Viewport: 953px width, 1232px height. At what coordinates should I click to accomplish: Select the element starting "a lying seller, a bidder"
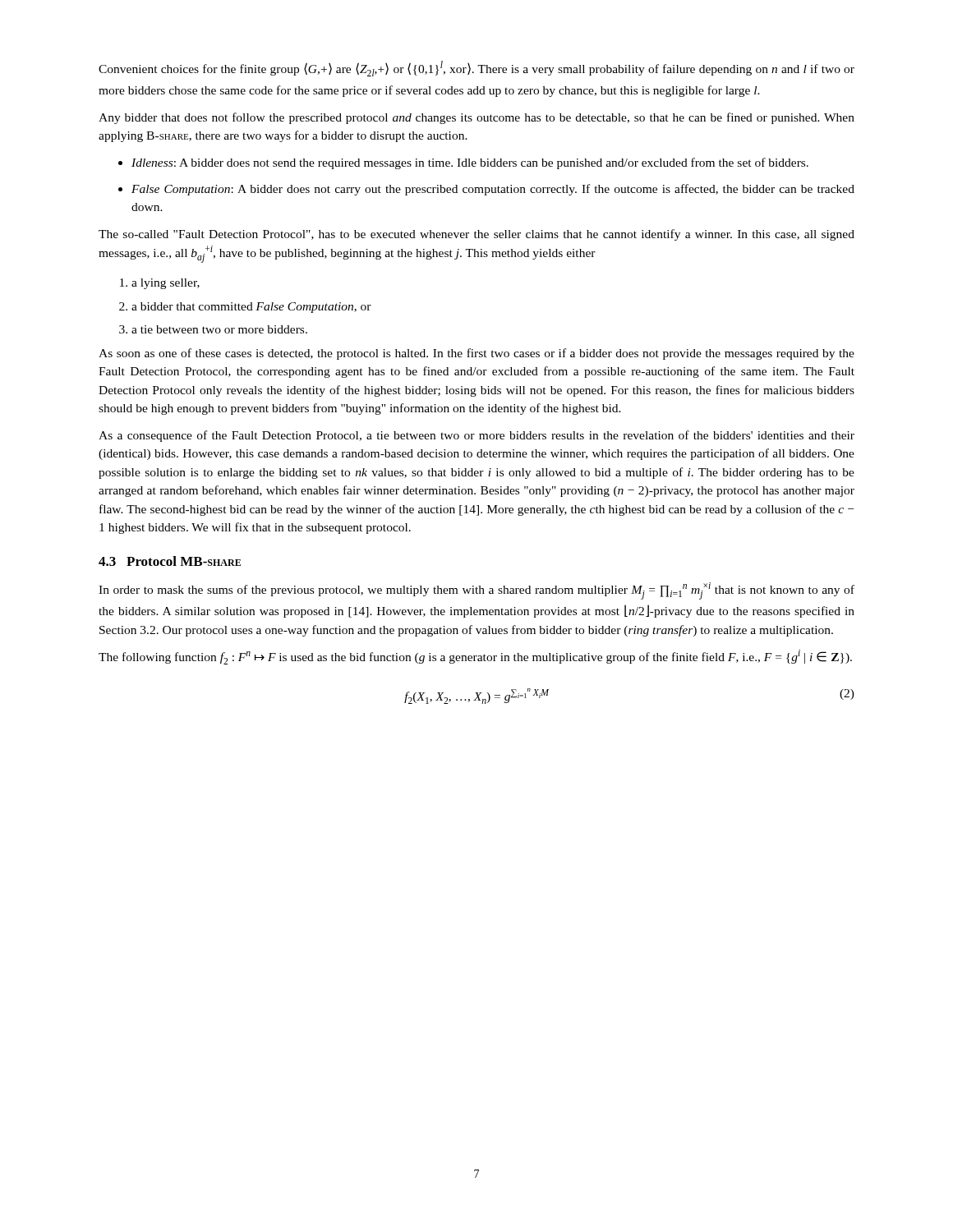tap(160, 284)
